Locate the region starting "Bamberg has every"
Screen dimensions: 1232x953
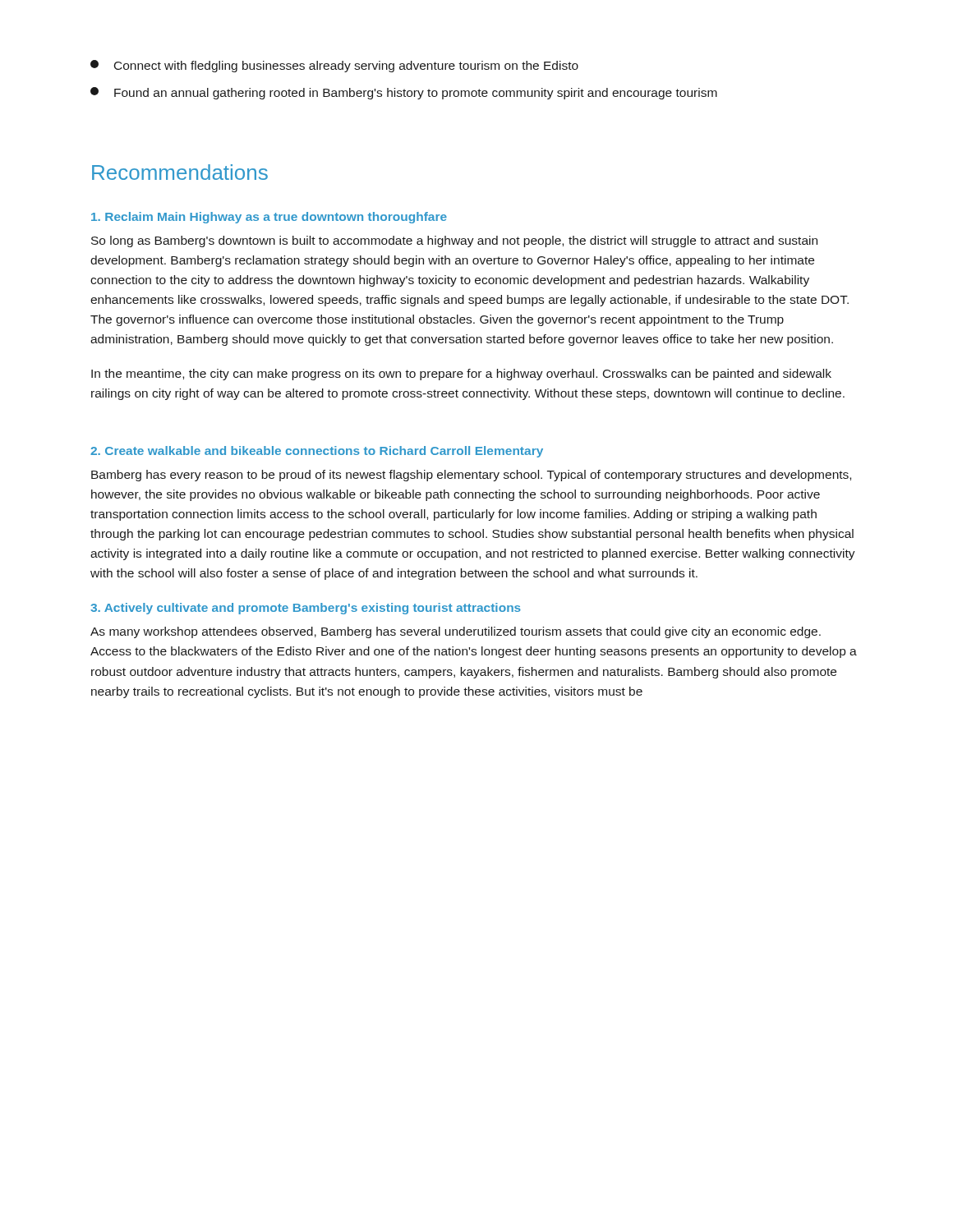coord(473,524)
